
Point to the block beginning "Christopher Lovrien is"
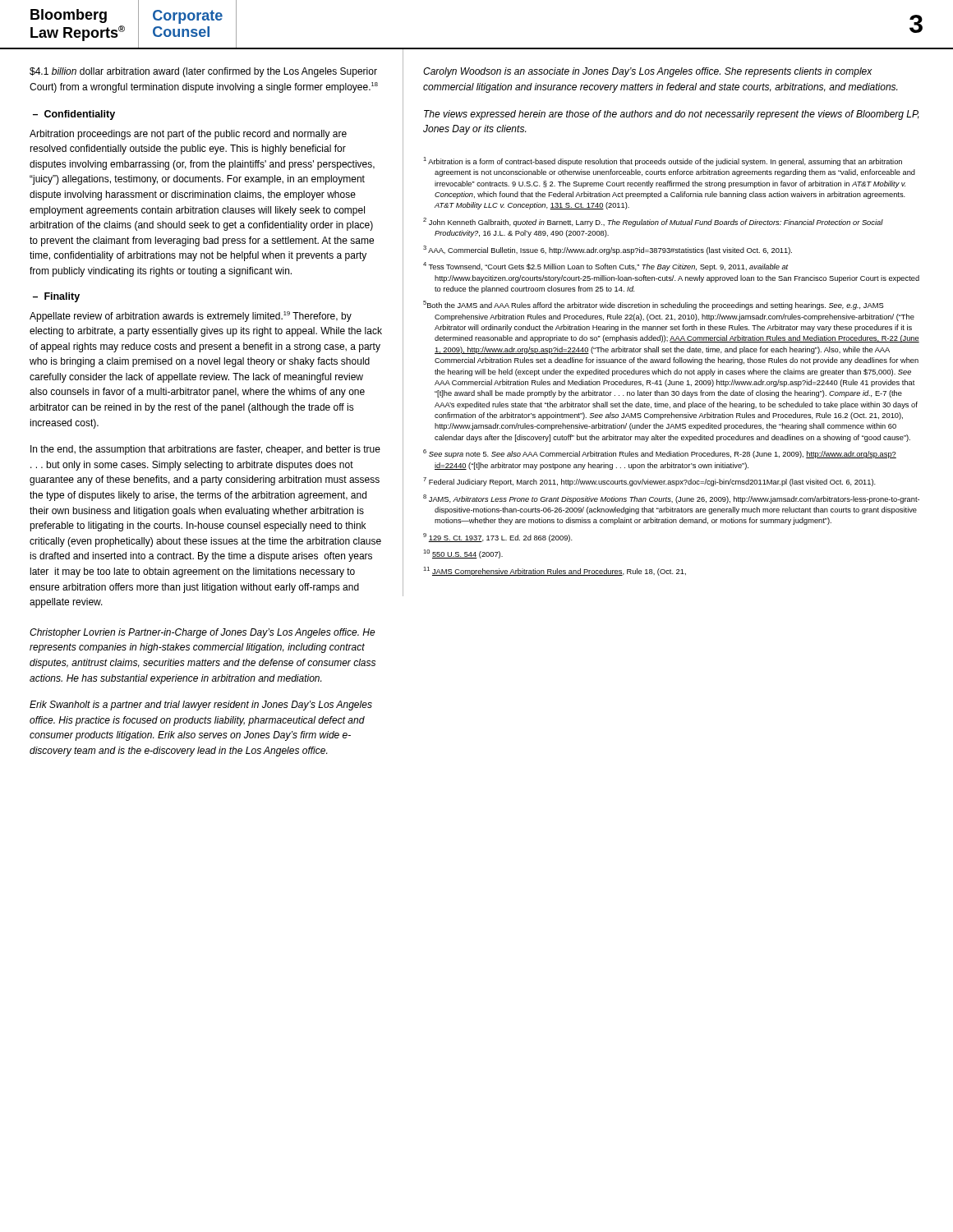pyautogui.click(x=203, y=655)
